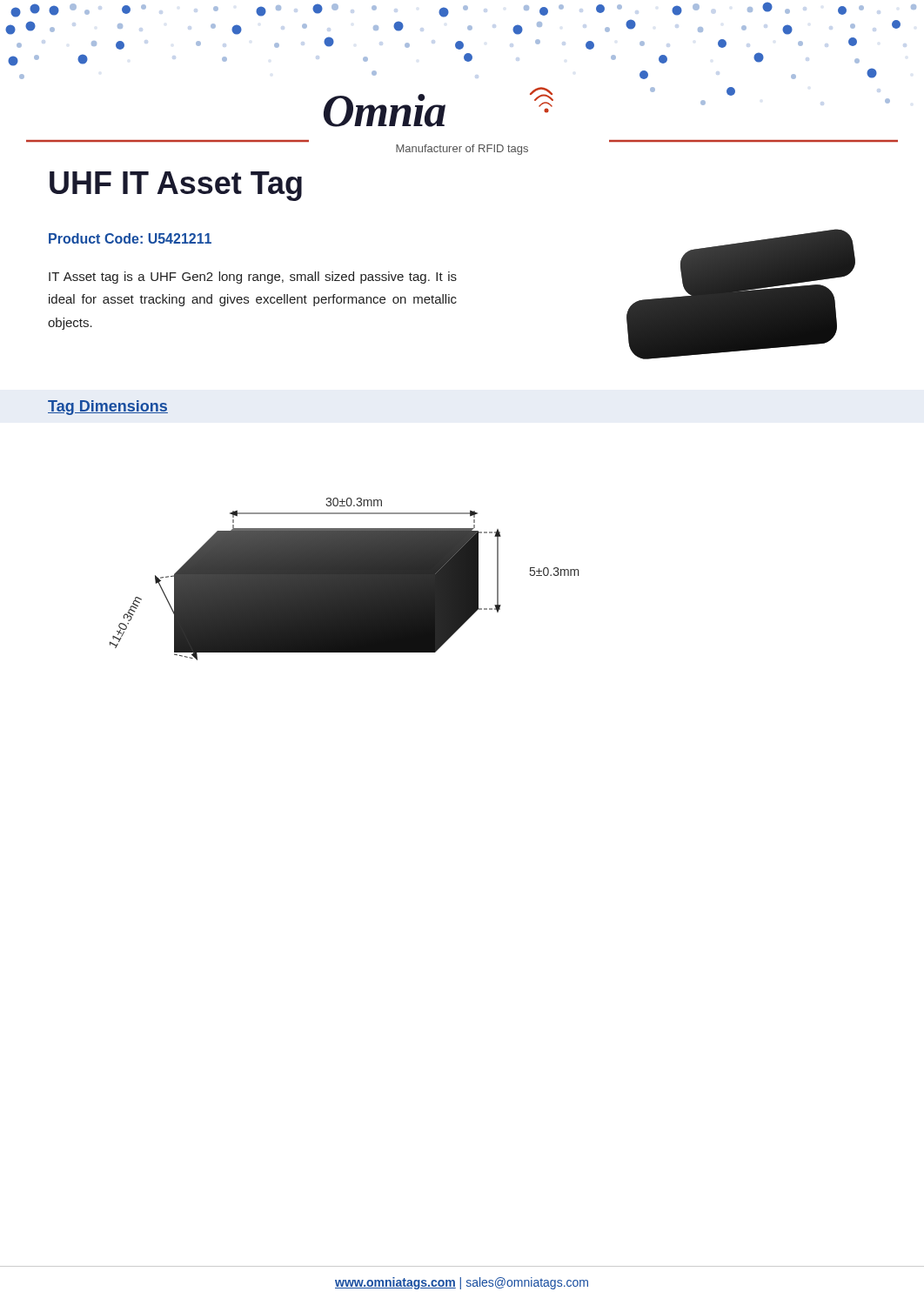The height and width of the screenshot is (1305, 924).
Task: Select the engineering diagram
Action: pos(374,622)
